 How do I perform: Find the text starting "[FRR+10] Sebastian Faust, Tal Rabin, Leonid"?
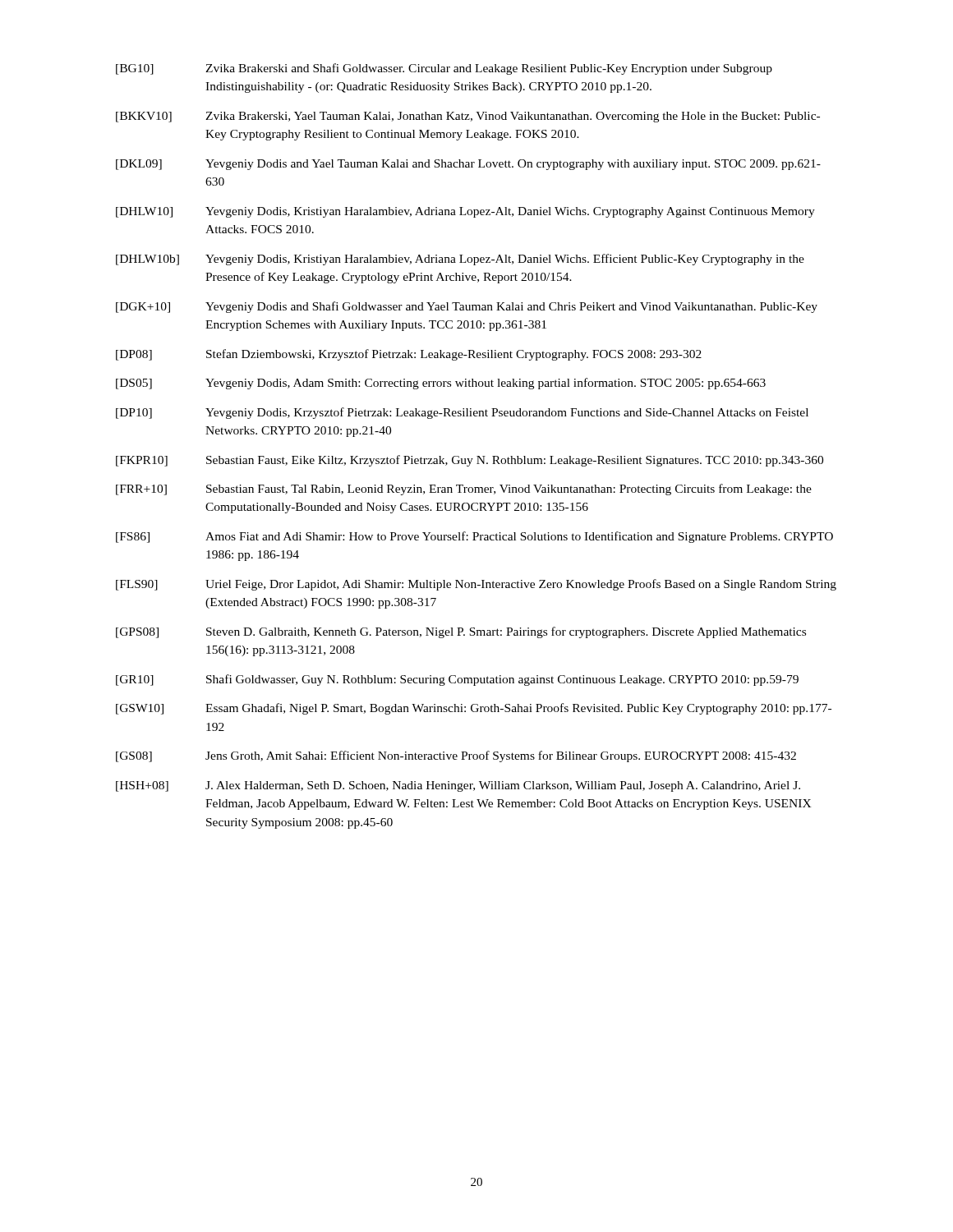[x=476, y=498]
